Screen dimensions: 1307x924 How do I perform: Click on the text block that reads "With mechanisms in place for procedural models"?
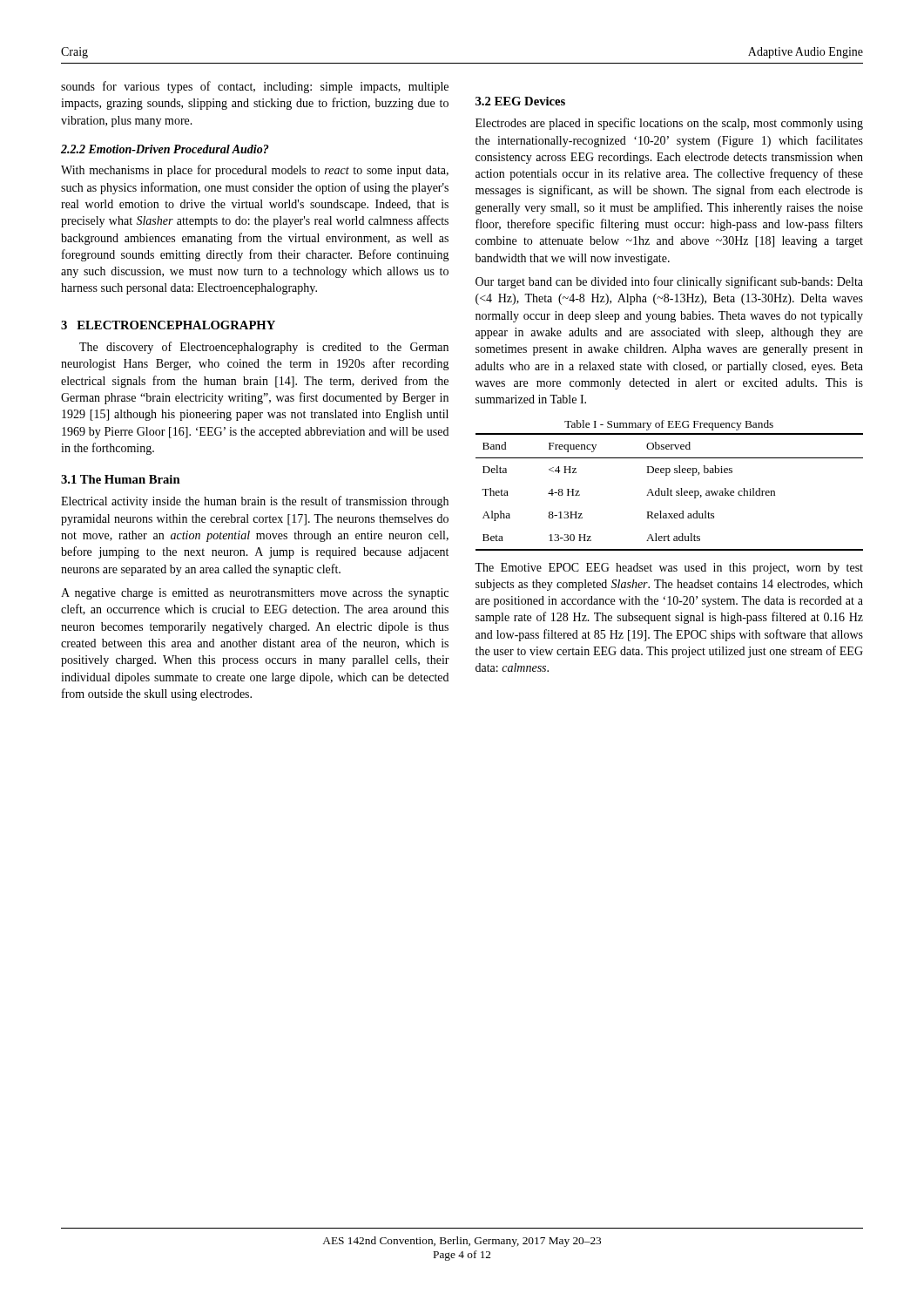point(255,230)
